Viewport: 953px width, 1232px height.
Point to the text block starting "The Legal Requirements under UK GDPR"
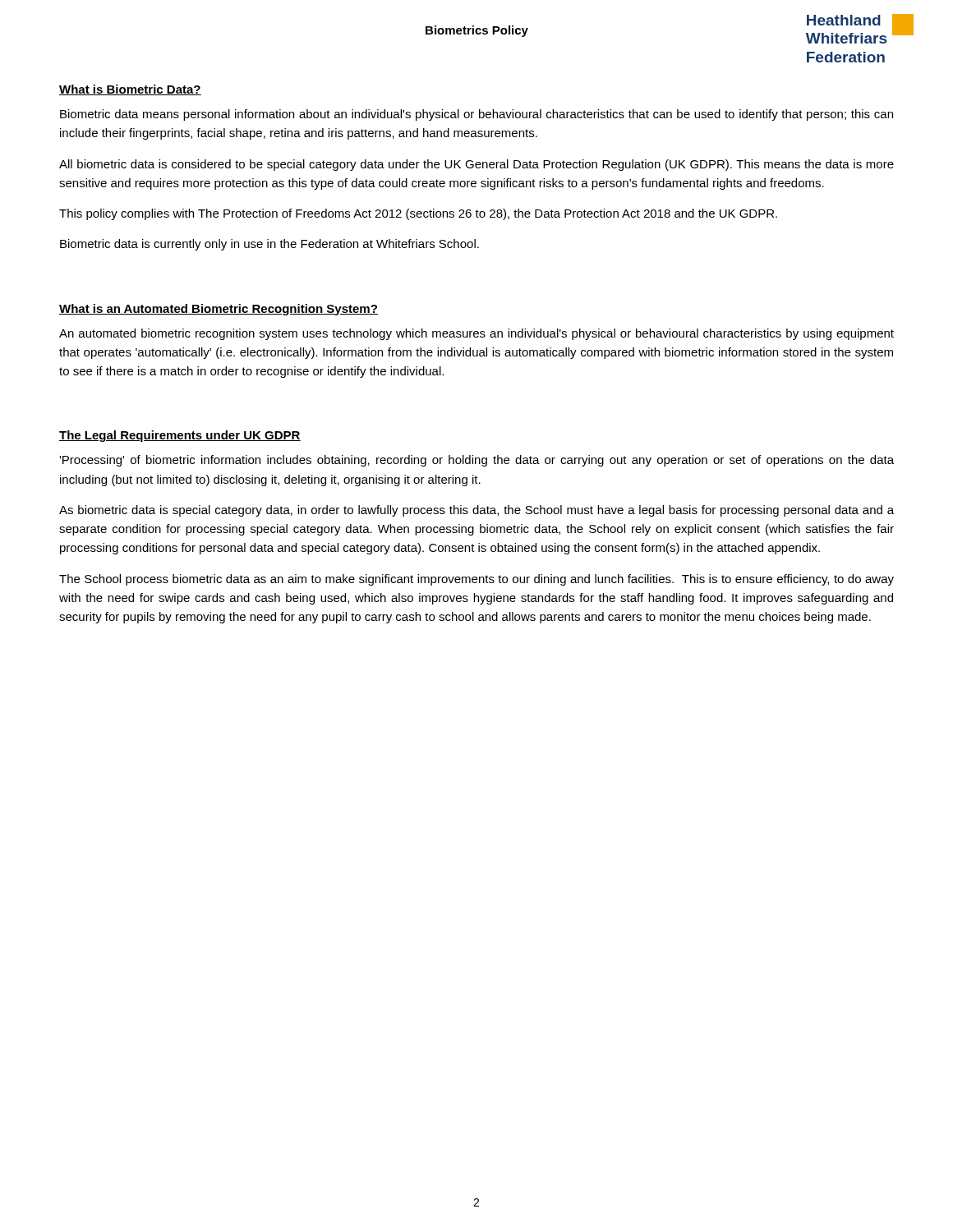180,435
